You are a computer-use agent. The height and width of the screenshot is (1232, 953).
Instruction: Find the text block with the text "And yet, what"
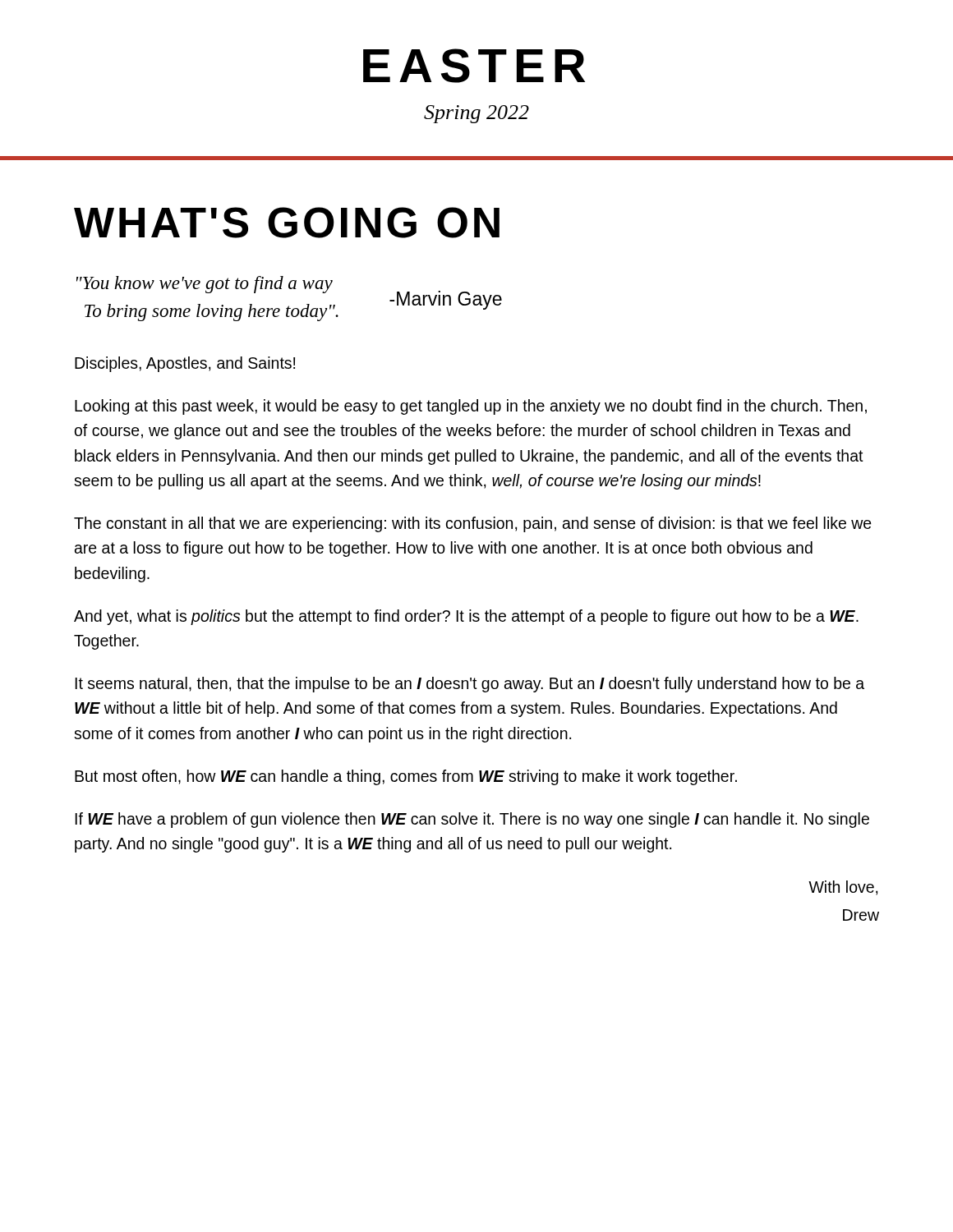coord(476,628)
